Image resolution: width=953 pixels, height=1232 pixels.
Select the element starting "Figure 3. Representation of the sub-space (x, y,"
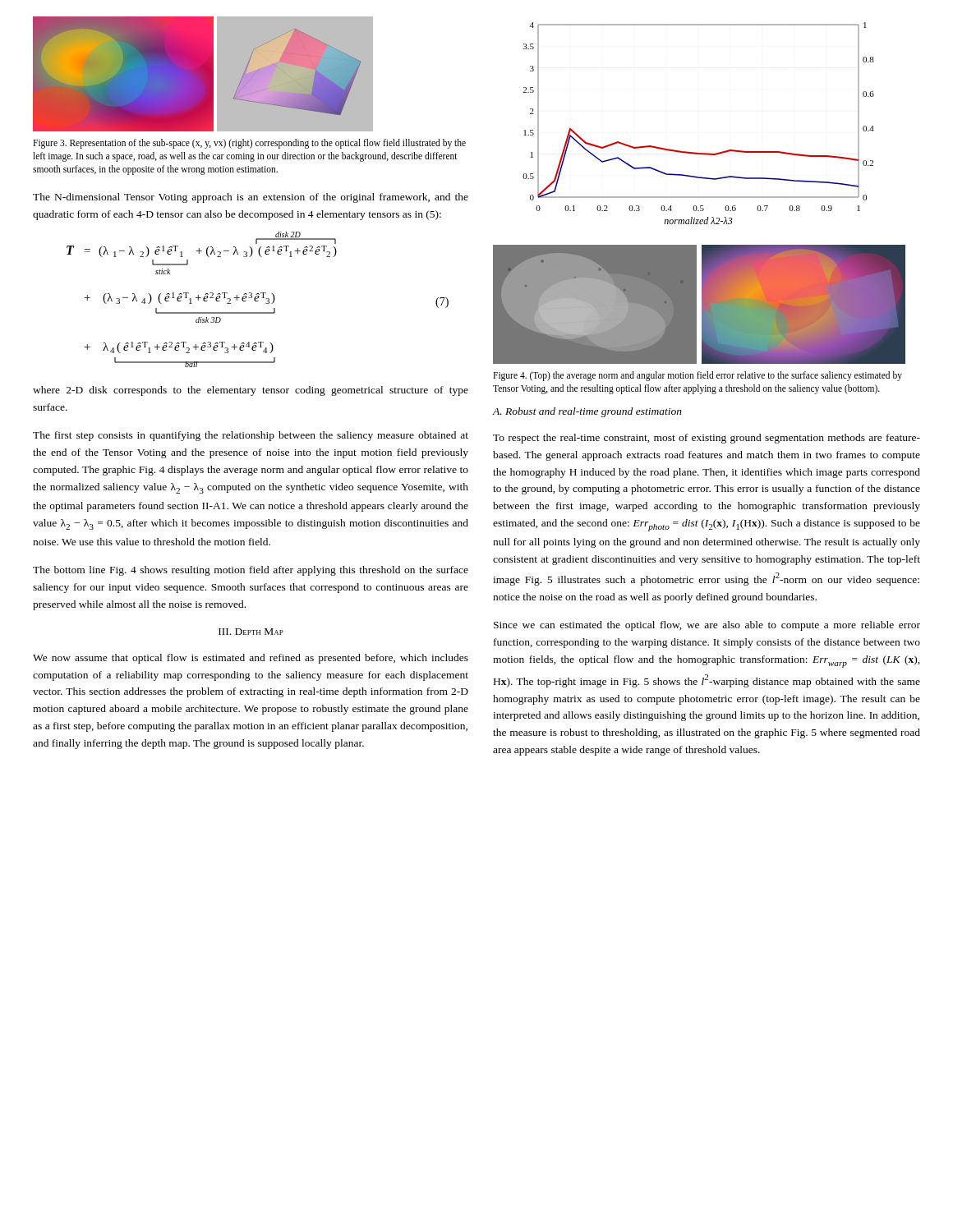[251, 156]
